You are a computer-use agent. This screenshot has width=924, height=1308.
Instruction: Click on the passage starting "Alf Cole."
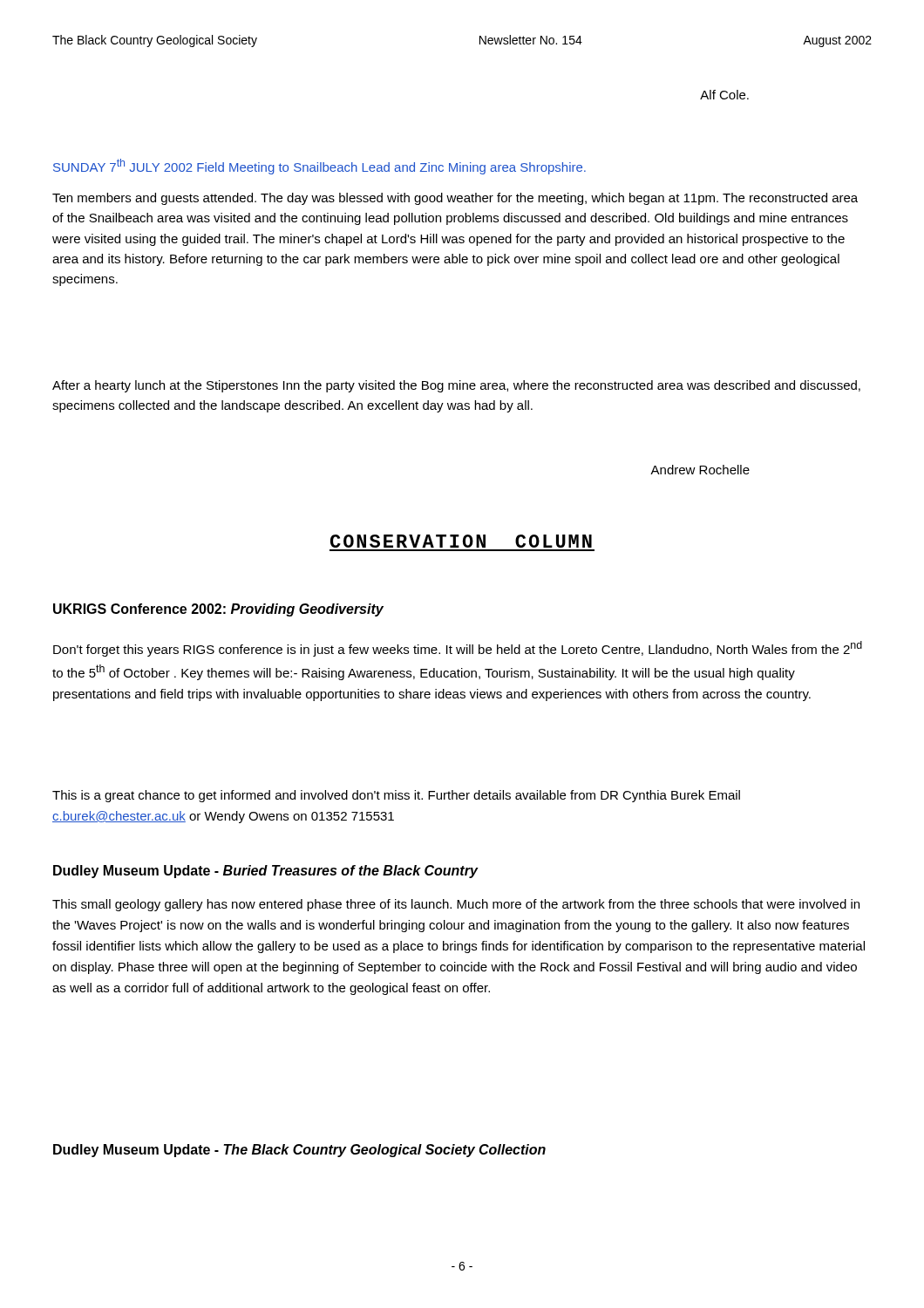tap(725, 95)
